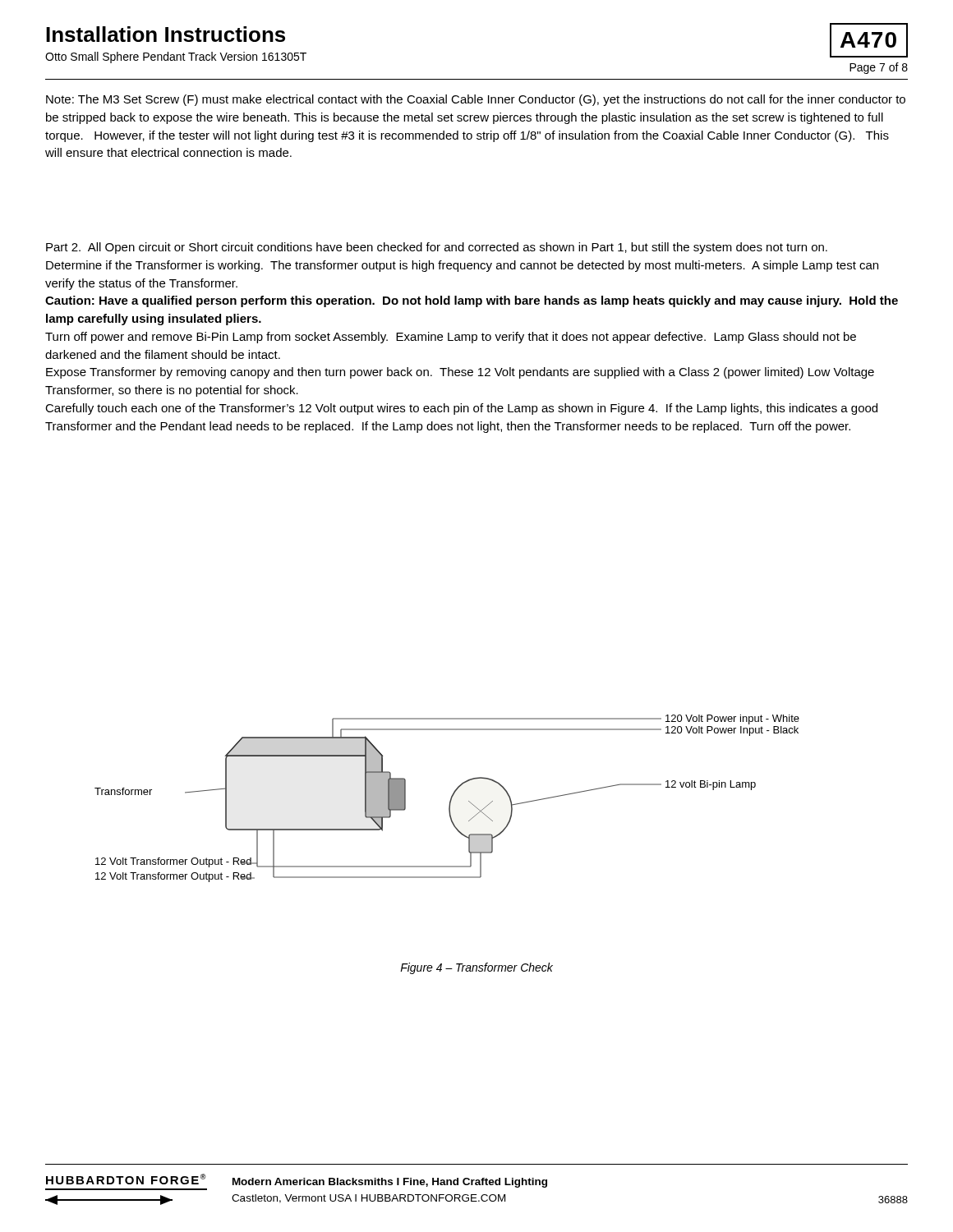Find the caption with the text "Figure 4 –"
953x1232 pixels.
(x=476, y=968)
